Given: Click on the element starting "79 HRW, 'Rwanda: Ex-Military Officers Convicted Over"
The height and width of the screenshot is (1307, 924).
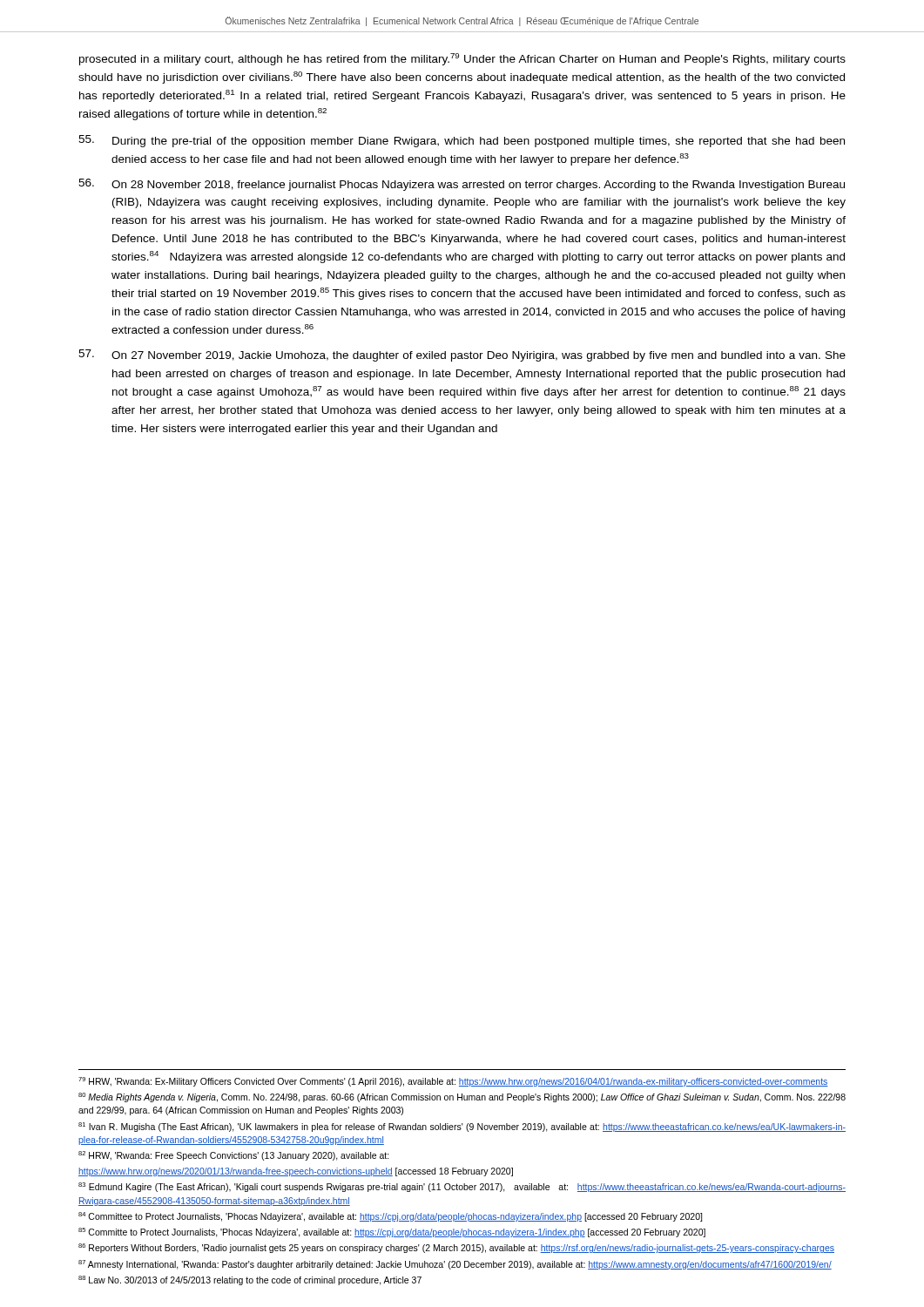Looking at the screenshot, I should (462, 1181).
